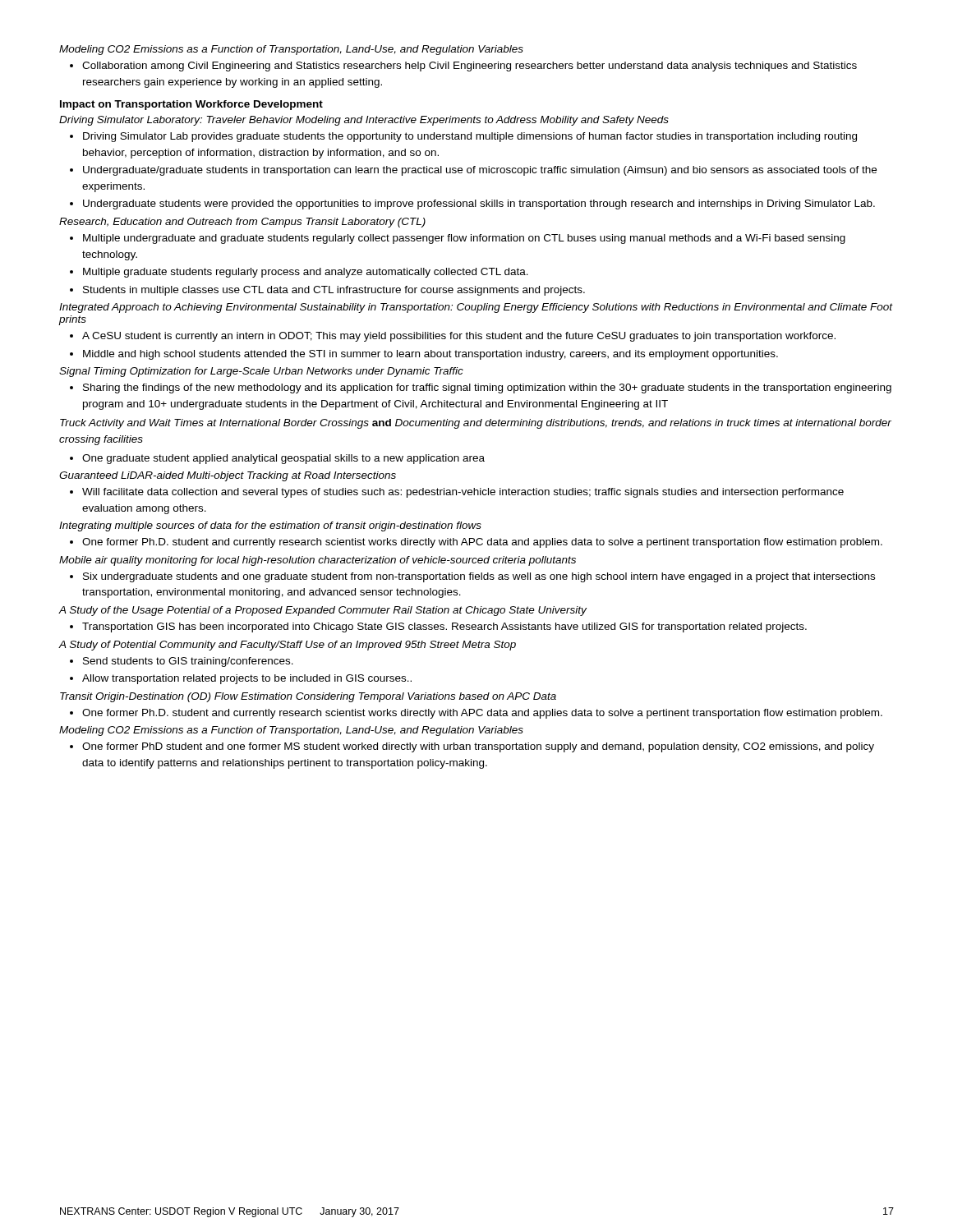
Task: Point to the block beginning "Six undergraduate students and one graduate"
Action: (479, 584)
